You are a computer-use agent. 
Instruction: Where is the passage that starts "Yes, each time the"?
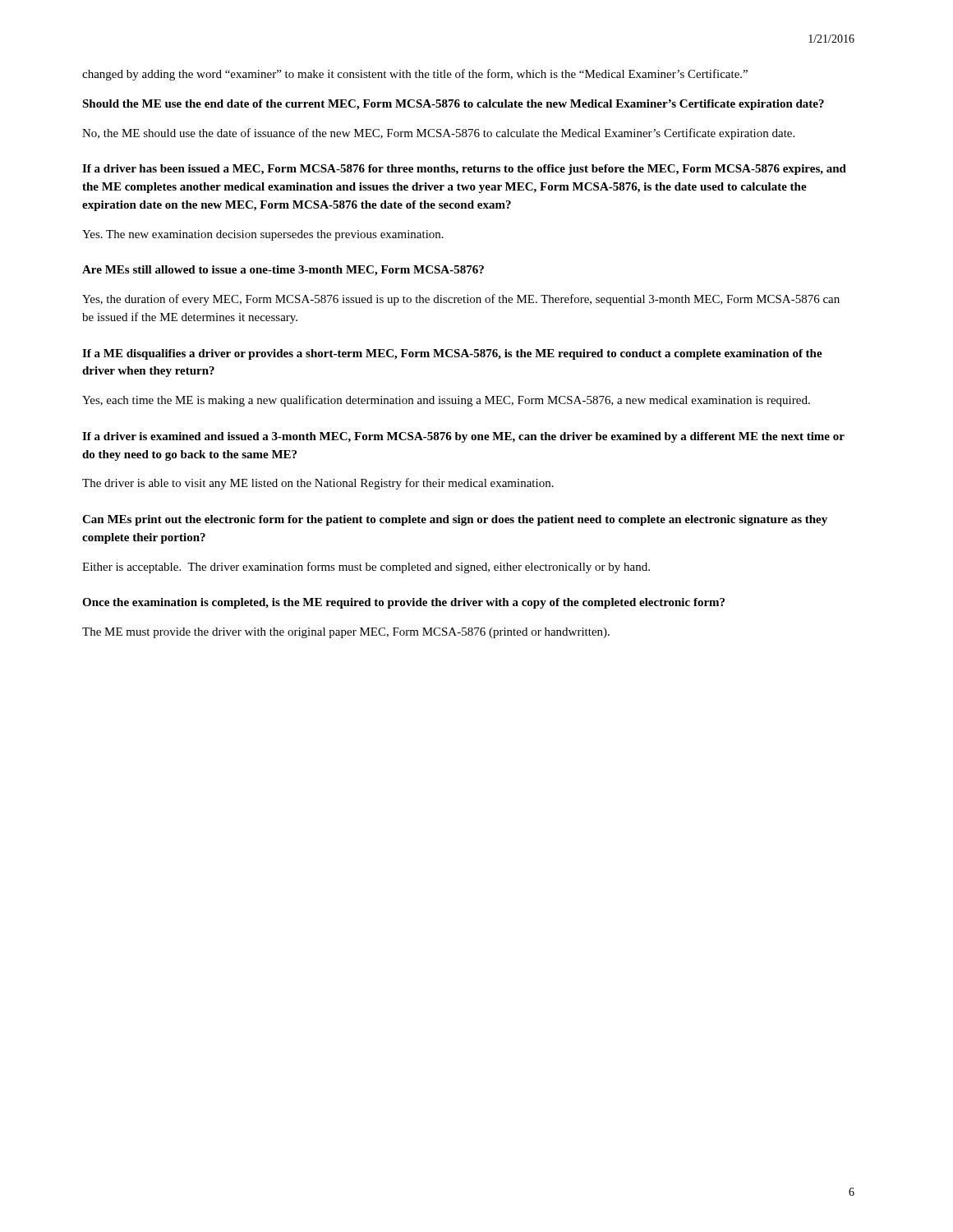pos(446,400)
